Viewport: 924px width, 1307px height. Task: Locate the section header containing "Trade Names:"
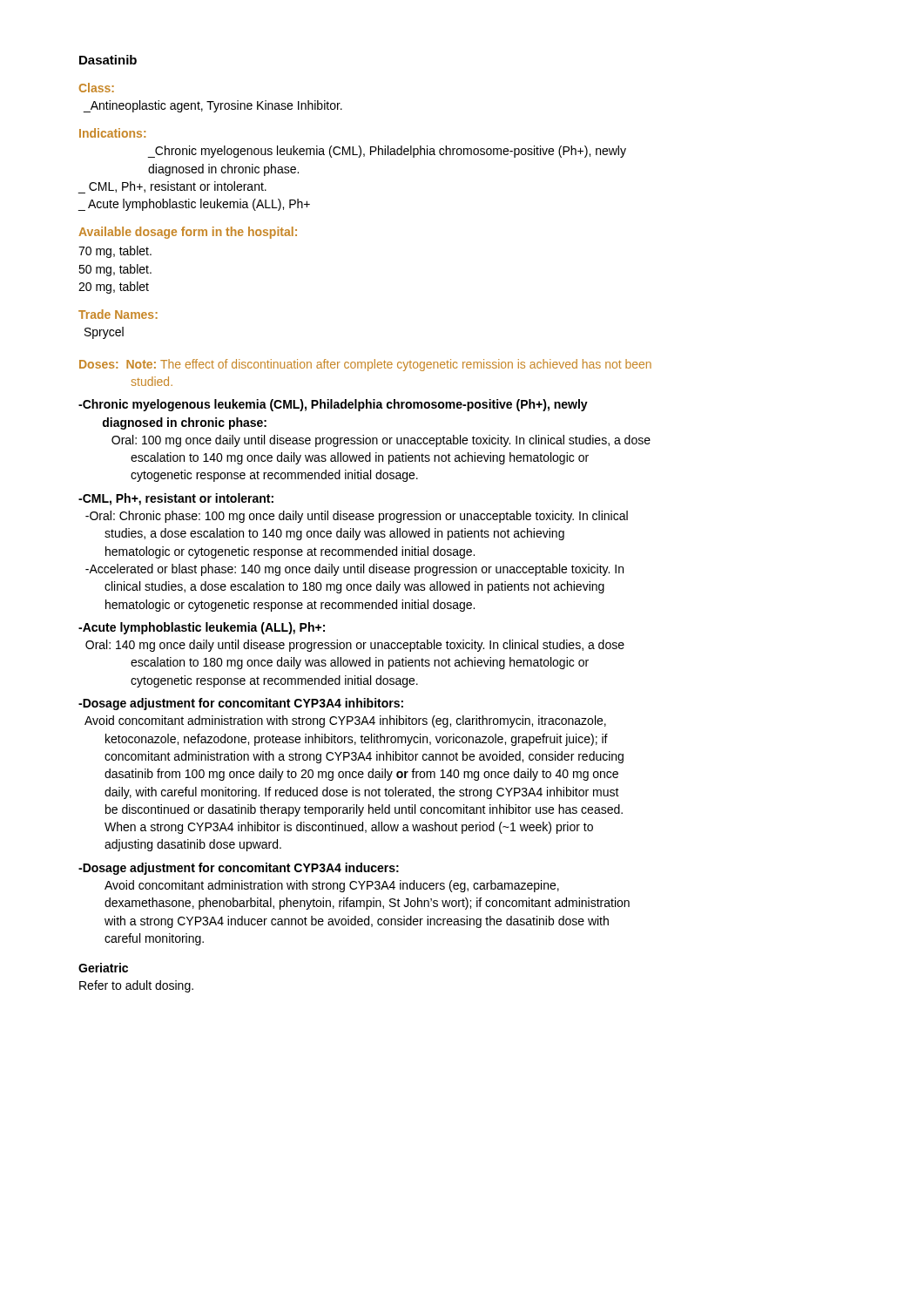click(118, 315)
